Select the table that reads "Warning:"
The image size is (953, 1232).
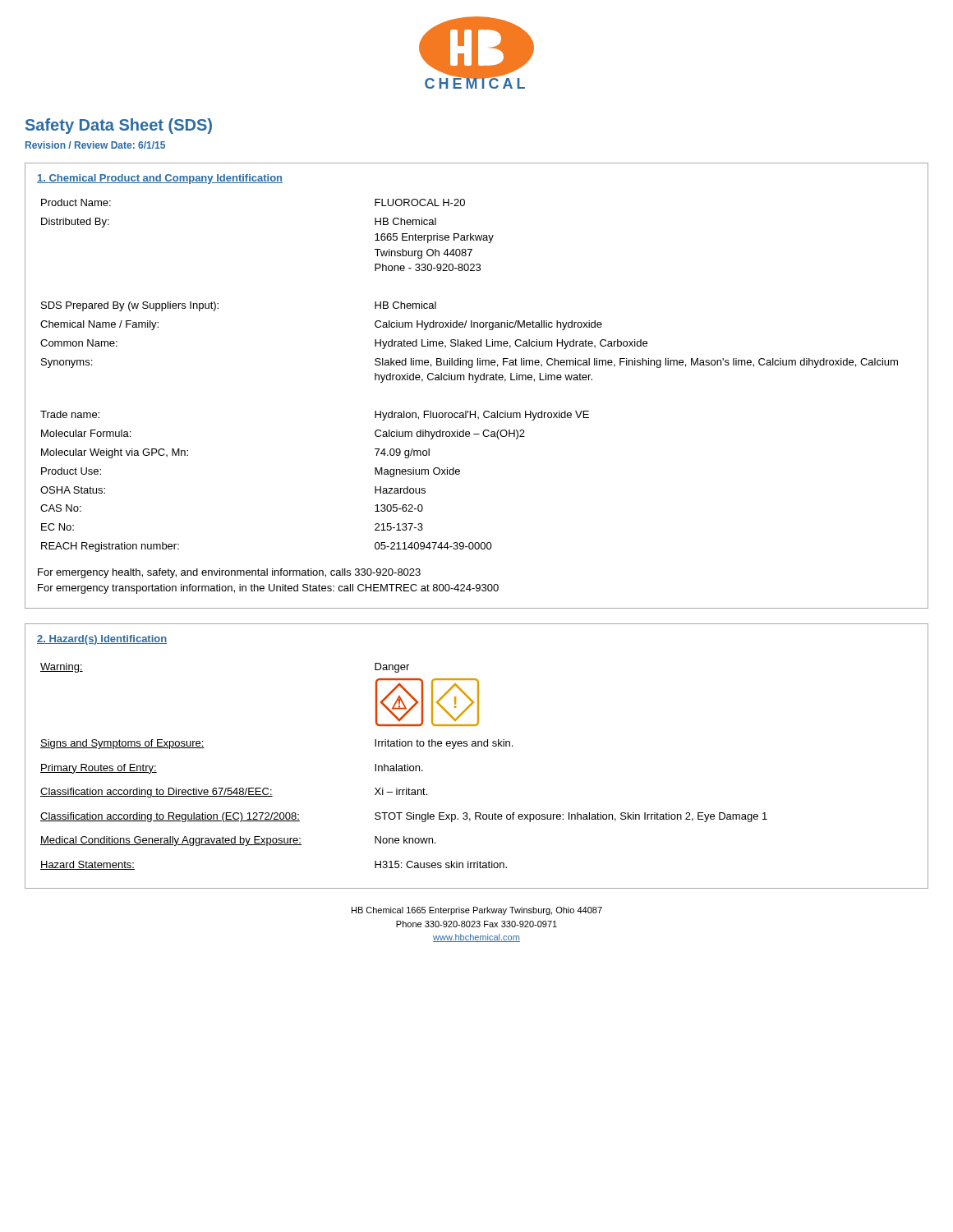476,766
